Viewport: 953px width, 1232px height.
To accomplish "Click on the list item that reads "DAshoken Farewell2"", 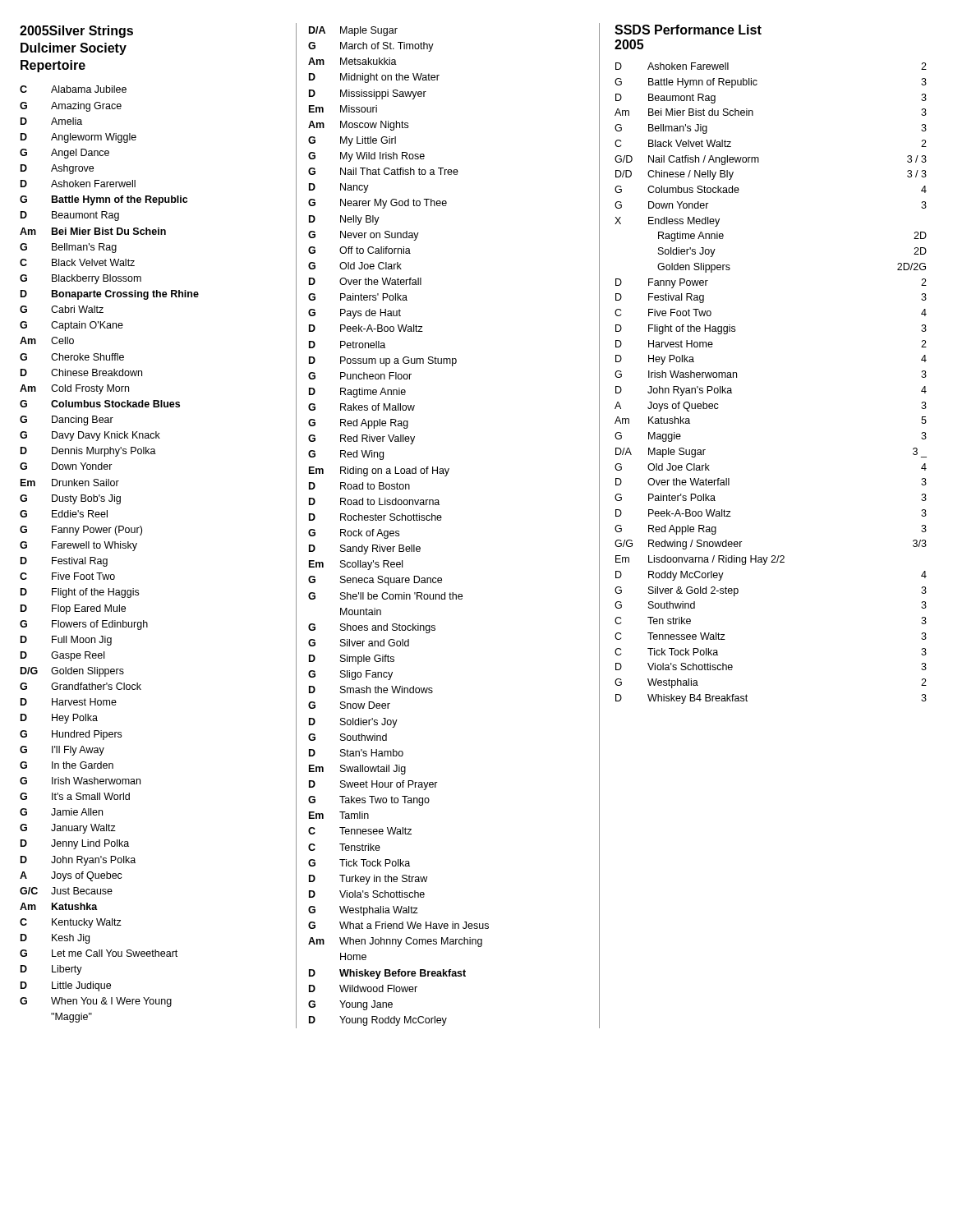I will click(x=683, y=66).
